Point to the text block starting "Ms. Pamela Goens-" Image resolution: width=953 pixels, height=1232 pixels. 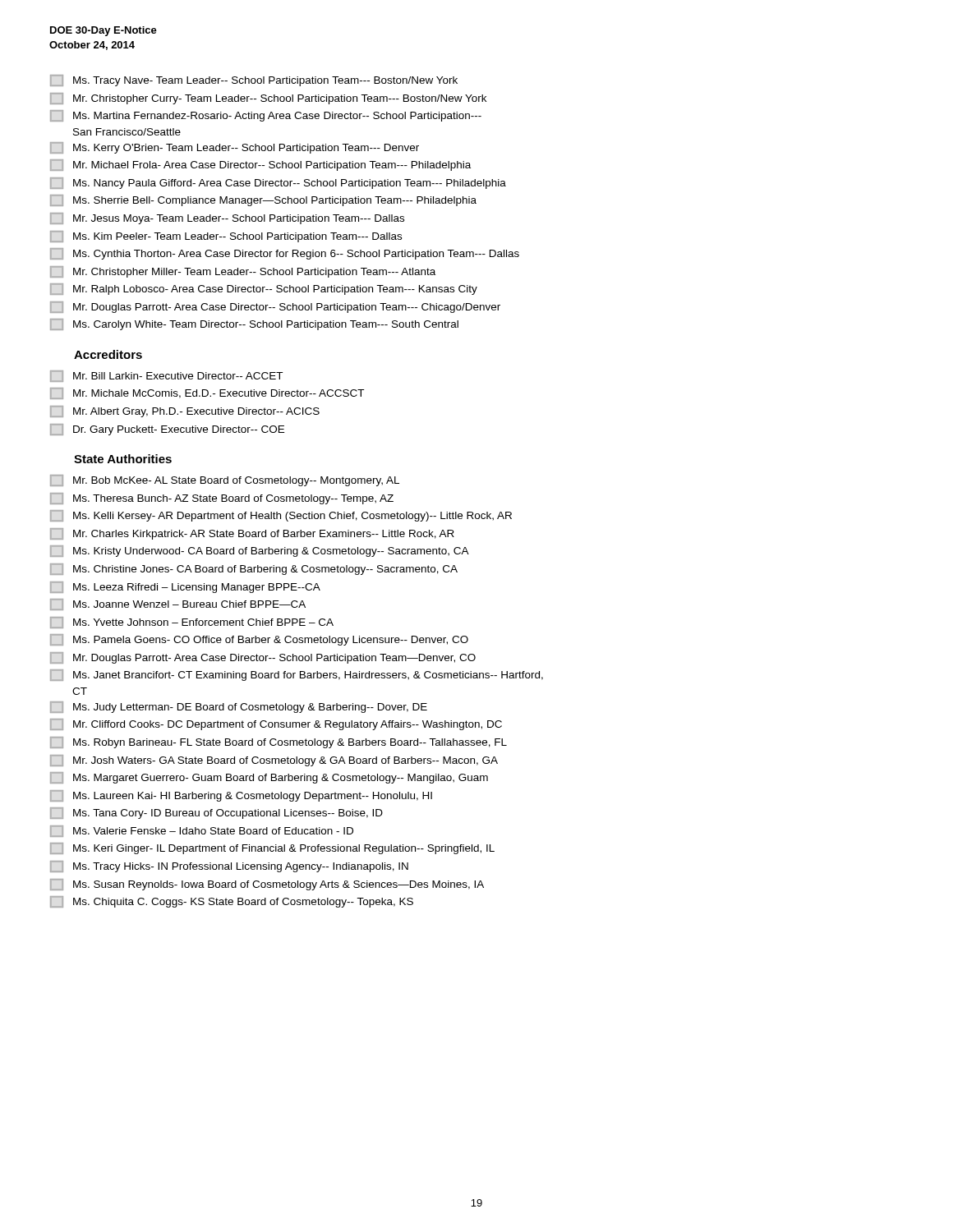476,640
